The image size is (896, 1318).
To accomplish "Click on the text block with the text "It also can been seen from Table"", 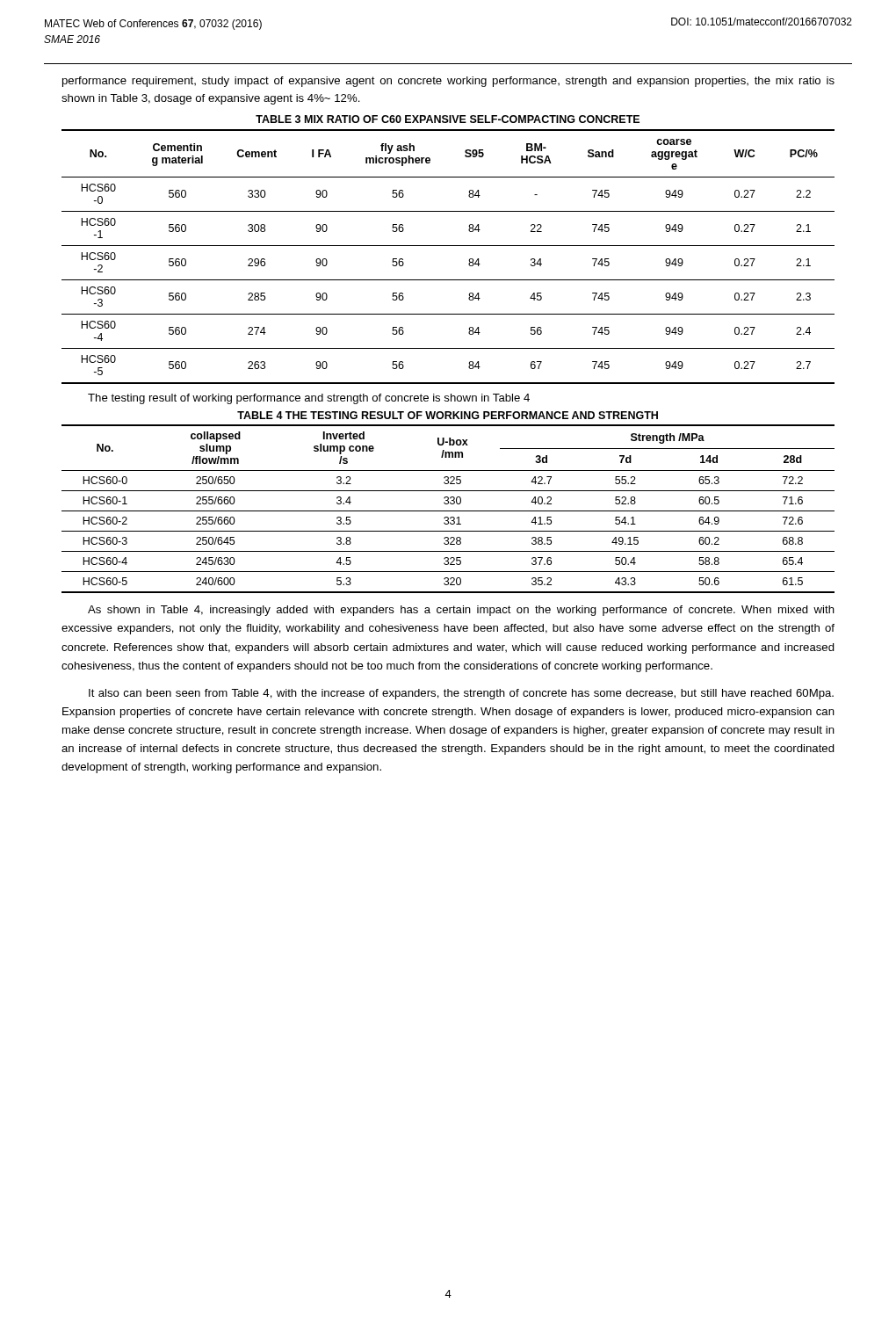I will click(x=448, y=730).
